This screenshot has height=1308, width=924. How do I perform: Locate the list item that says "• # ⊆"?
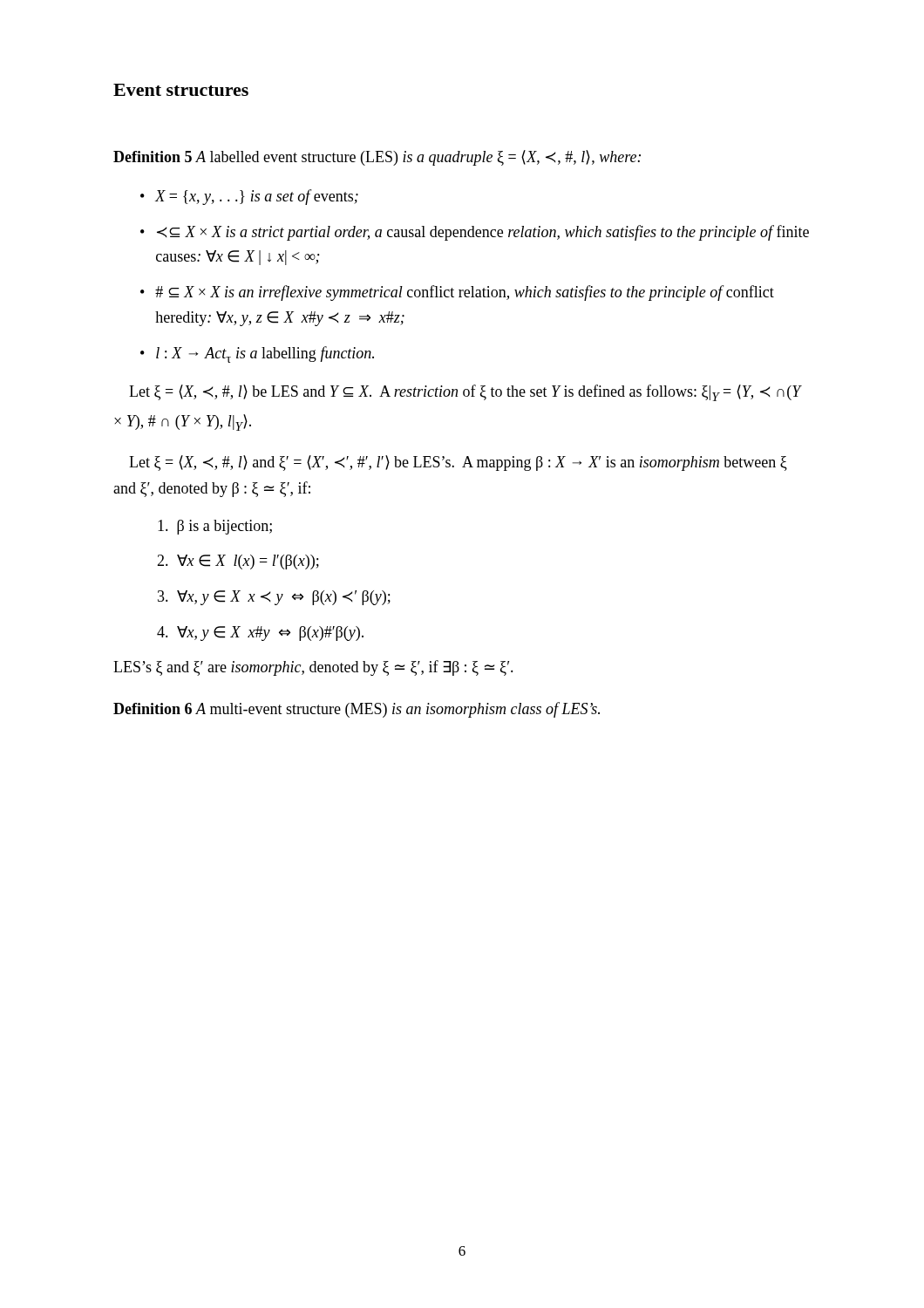[475, 305]
